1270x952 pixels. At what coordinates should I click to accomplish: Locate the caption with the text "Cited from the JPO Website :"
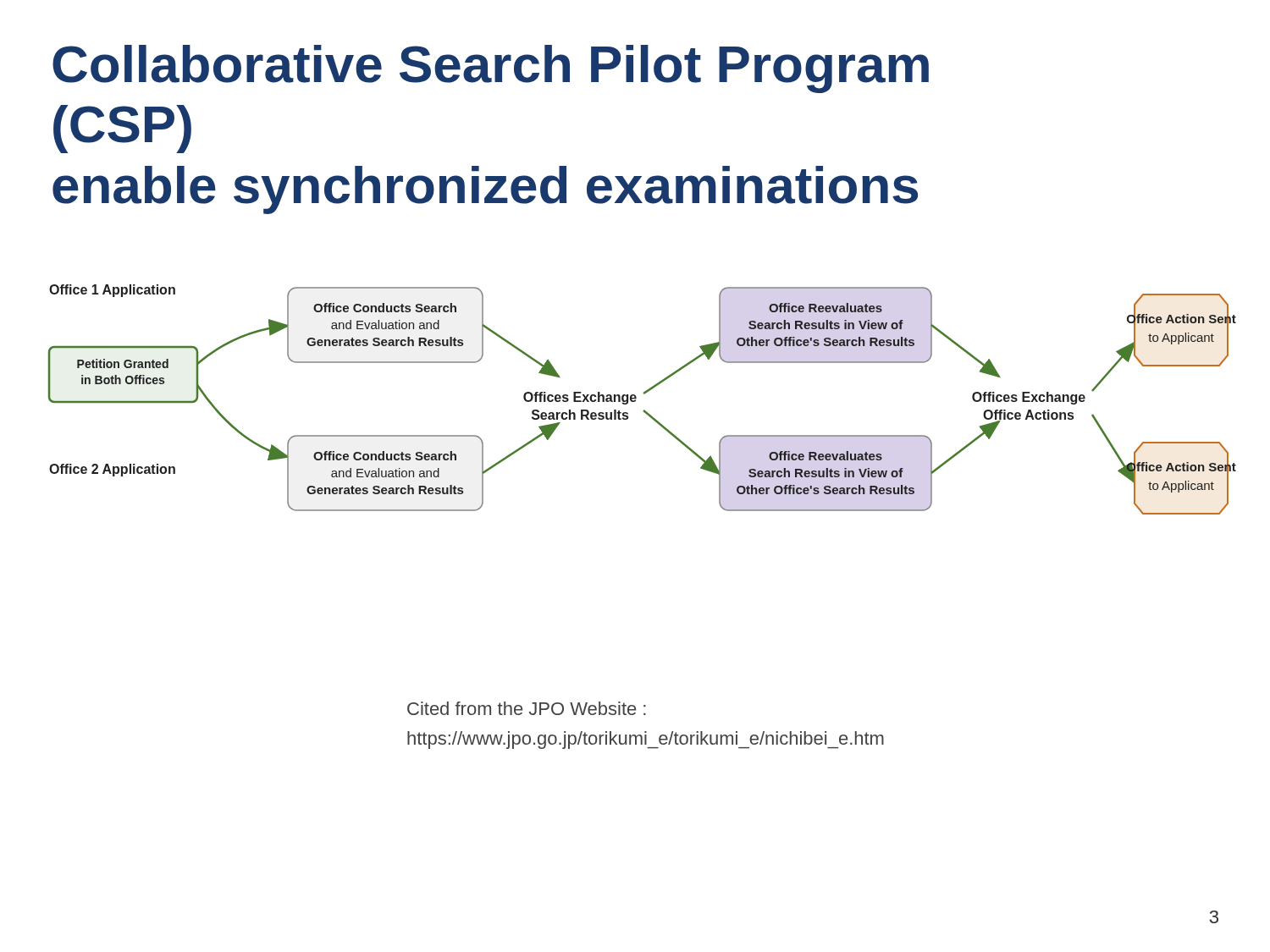tap(646, 724)
